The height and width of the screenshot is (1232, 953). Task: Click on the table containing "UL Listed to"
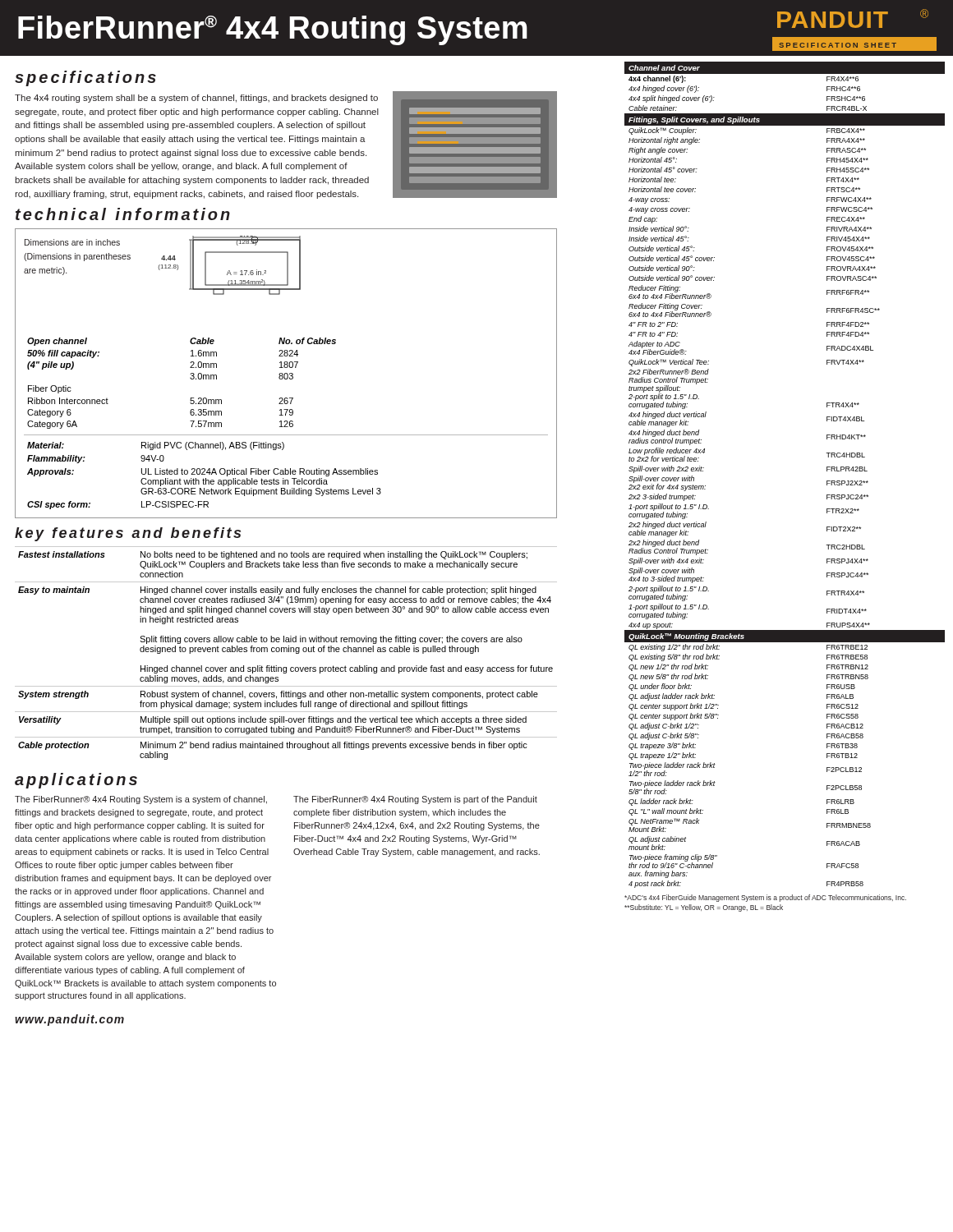point(286,475)
